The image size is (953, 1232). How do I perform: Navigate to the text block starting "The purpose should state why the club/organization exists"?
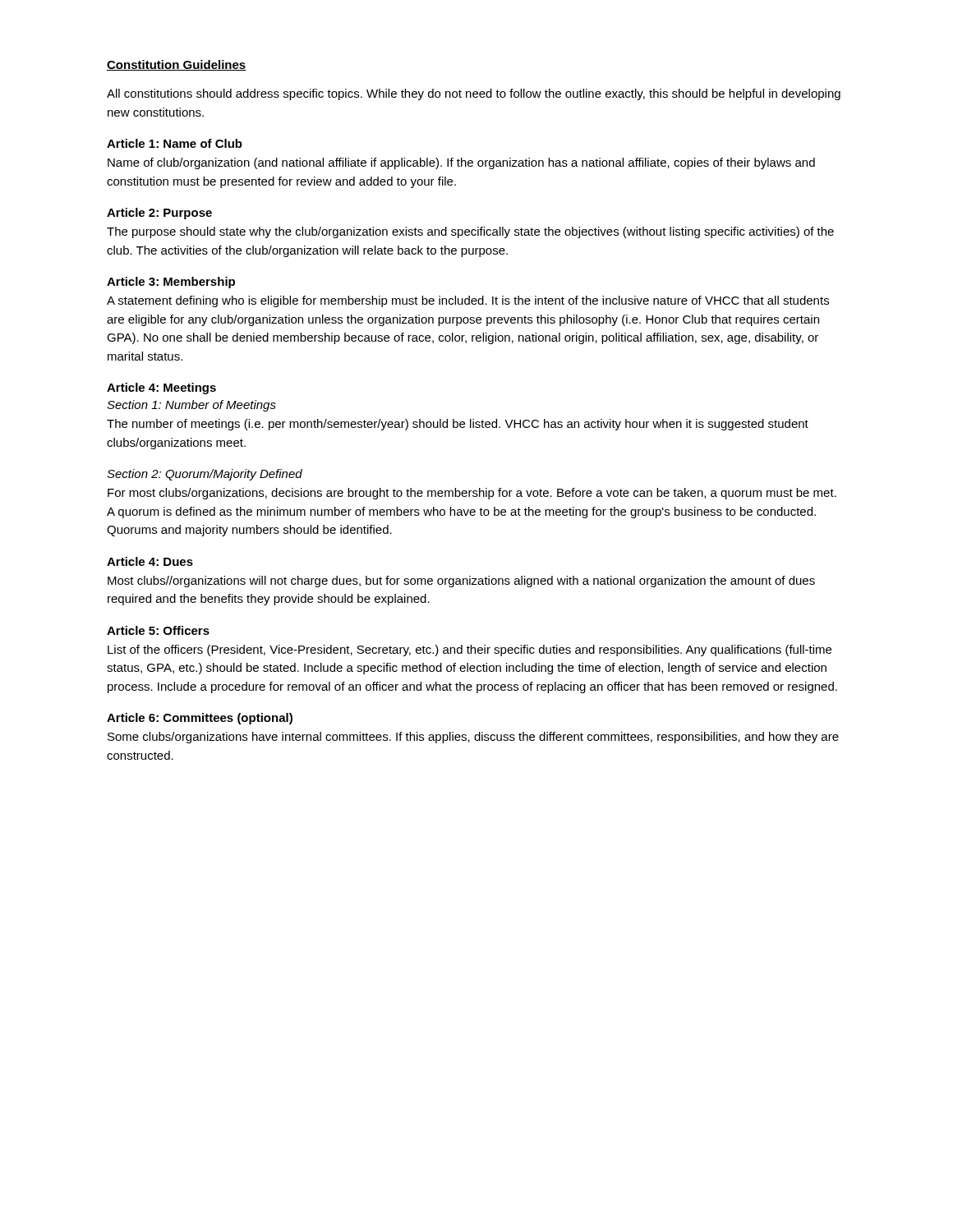(471, 240)
